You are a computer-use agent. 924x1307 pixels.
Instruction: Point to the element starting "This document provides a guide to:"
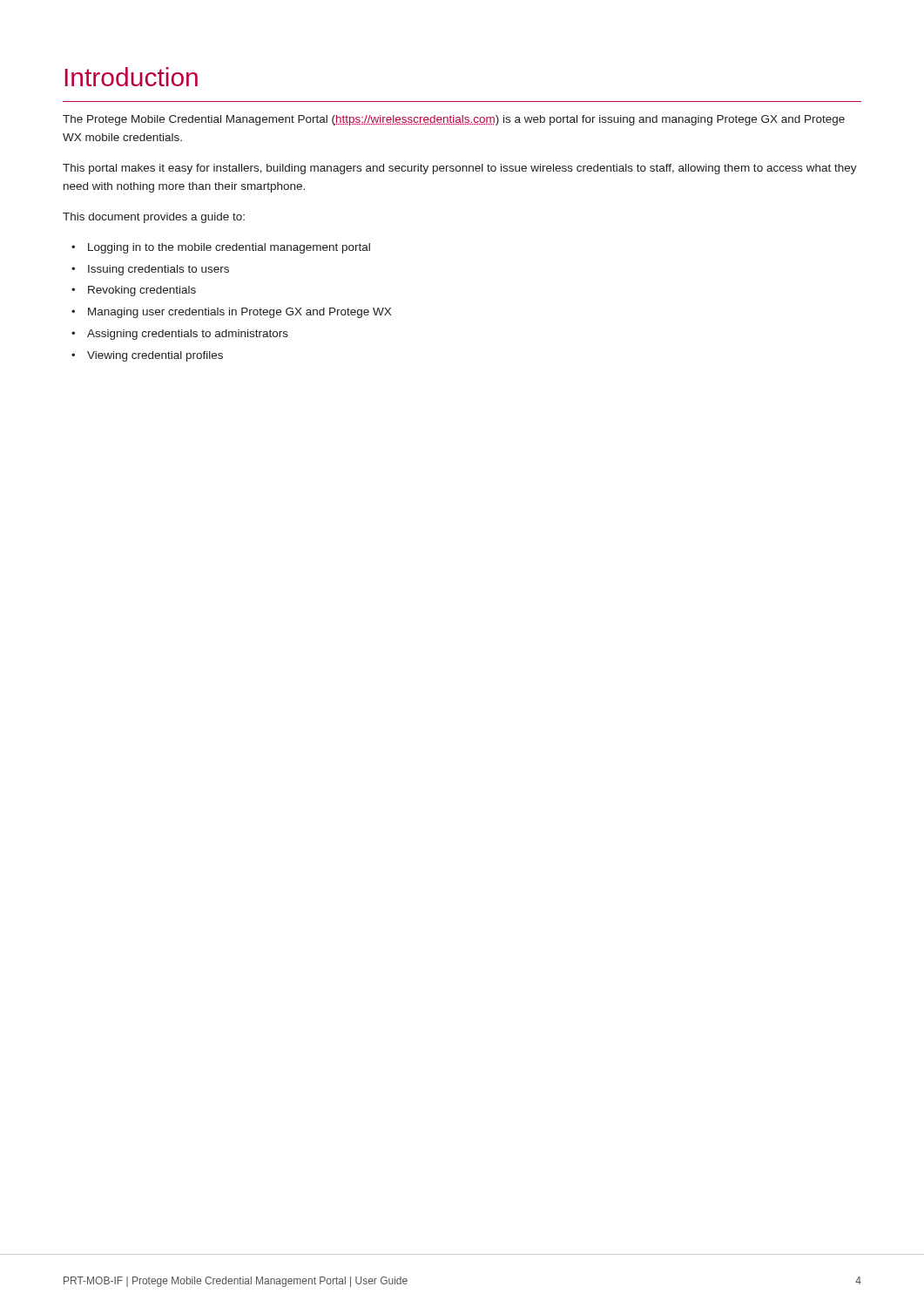click(x=154, y=218)
